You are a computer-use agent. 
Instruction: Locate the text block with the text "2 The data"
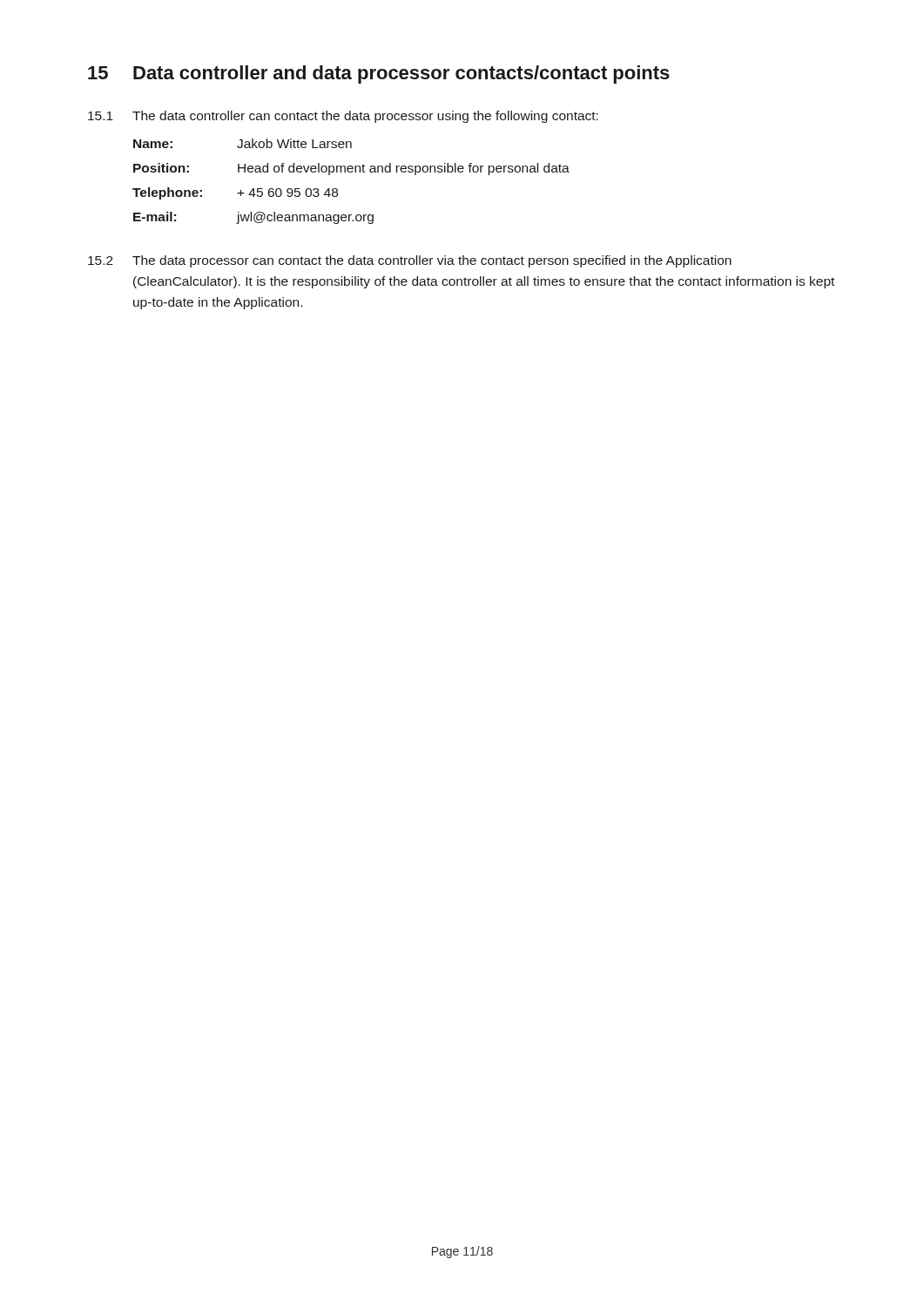[462, 281]
